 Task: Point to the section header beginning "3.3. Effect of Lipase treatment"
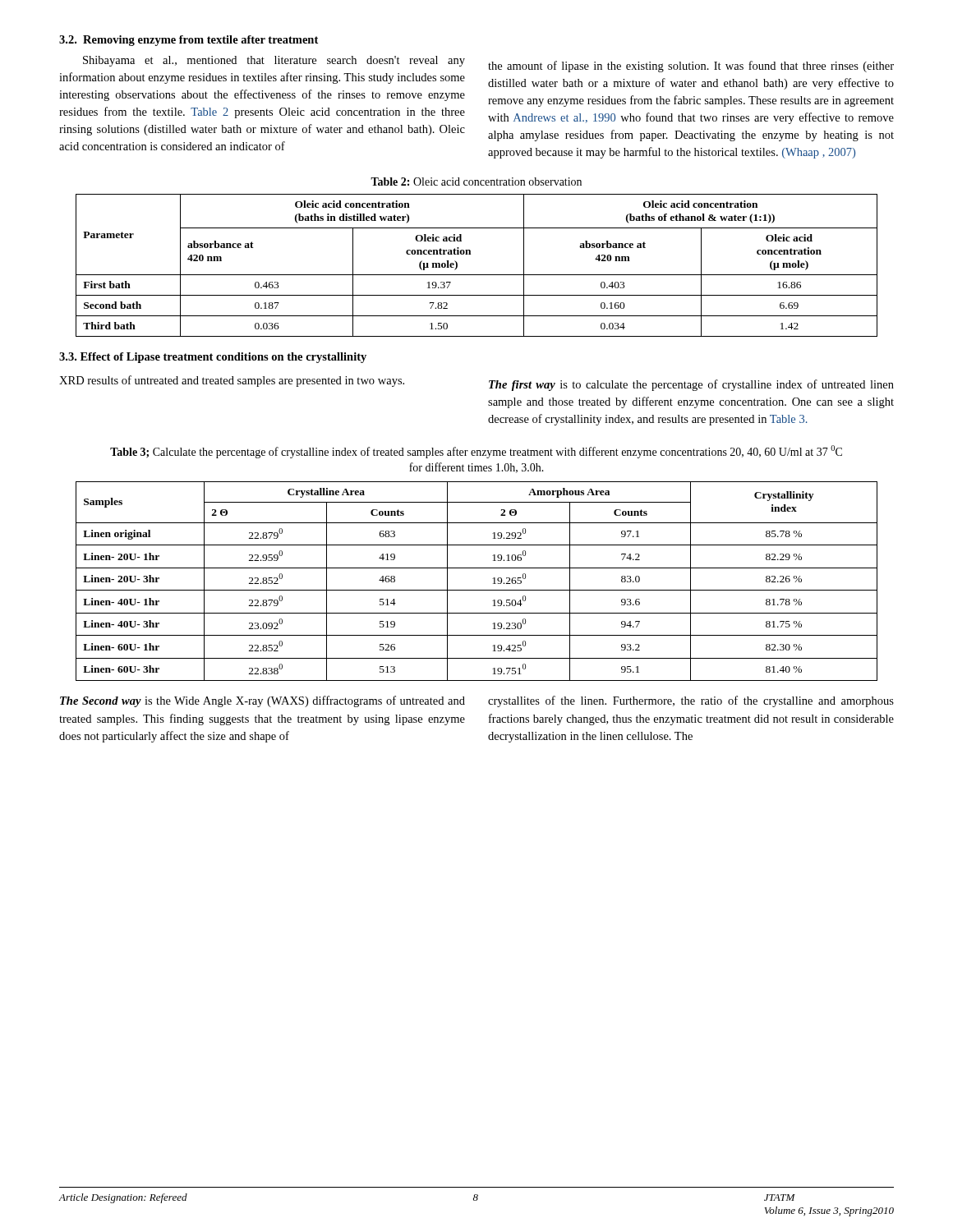(x=213, y=357)
